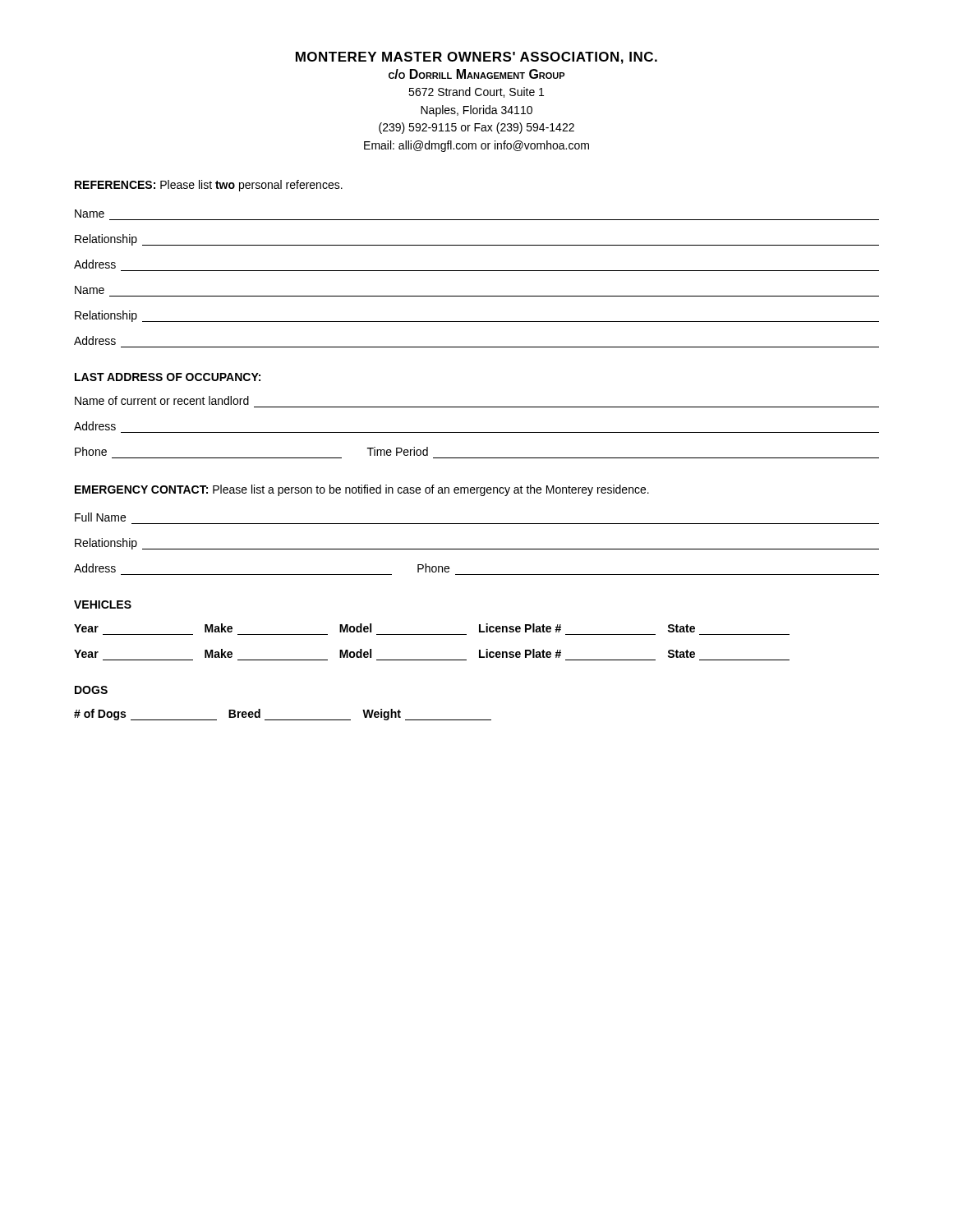This screenshot has width=953, height=1232.
Task: Click on the text block with the text "REFERENCES: Please list two"
Action: click(209, 185)
